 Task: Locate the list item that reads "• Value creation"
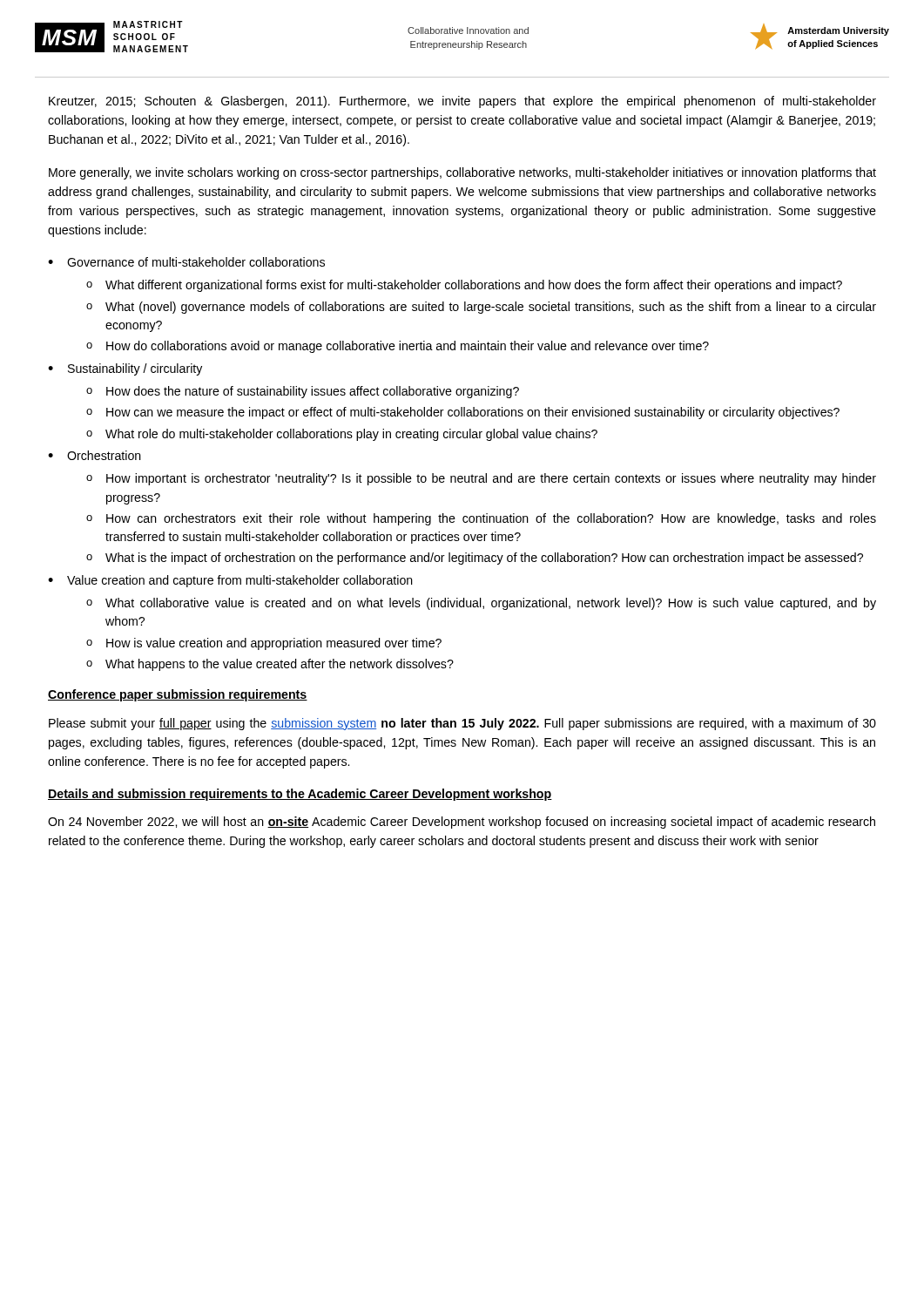[230, 581]
